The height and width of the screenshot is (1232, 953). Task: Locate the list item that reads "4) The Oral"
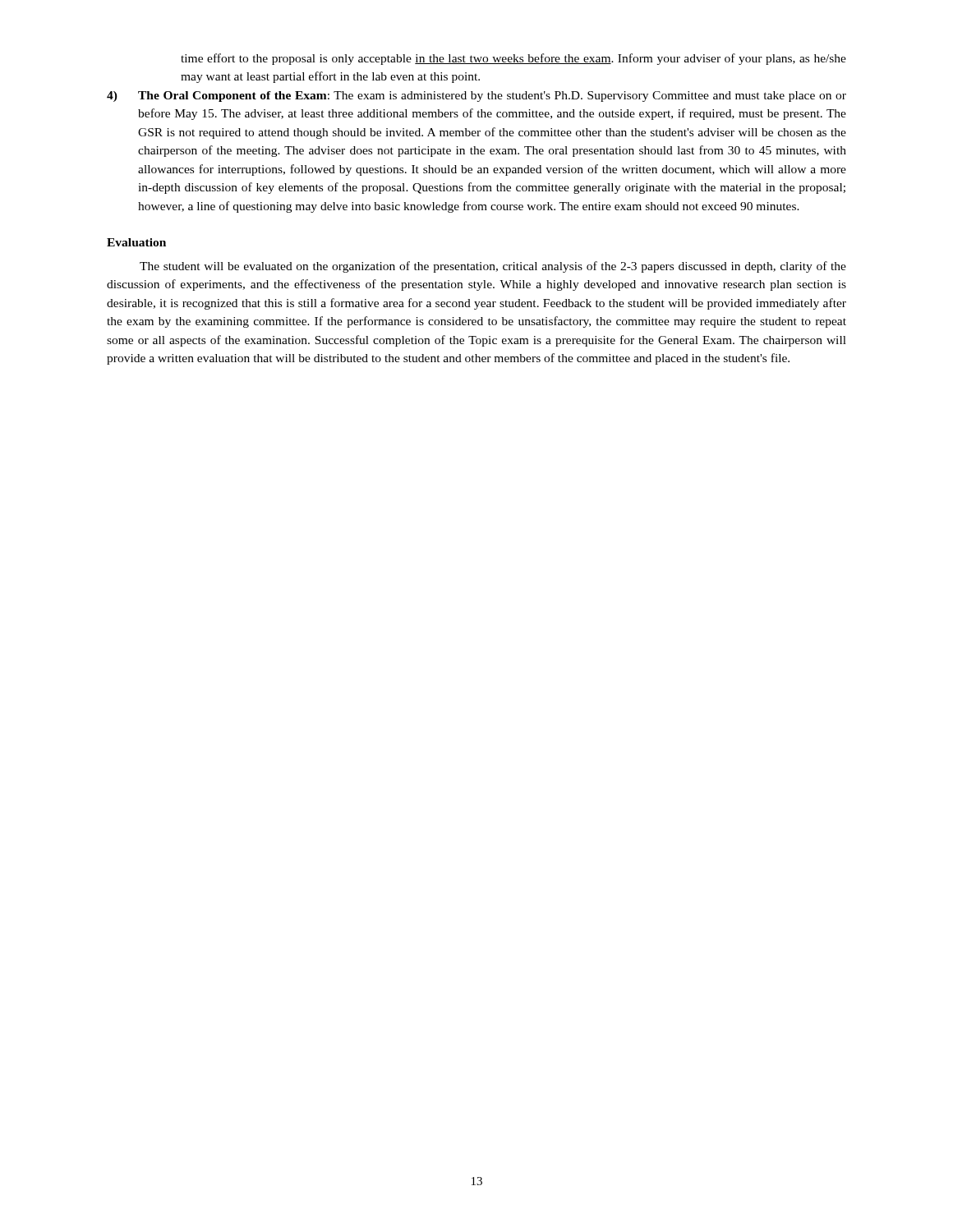[x=476, y=151]
